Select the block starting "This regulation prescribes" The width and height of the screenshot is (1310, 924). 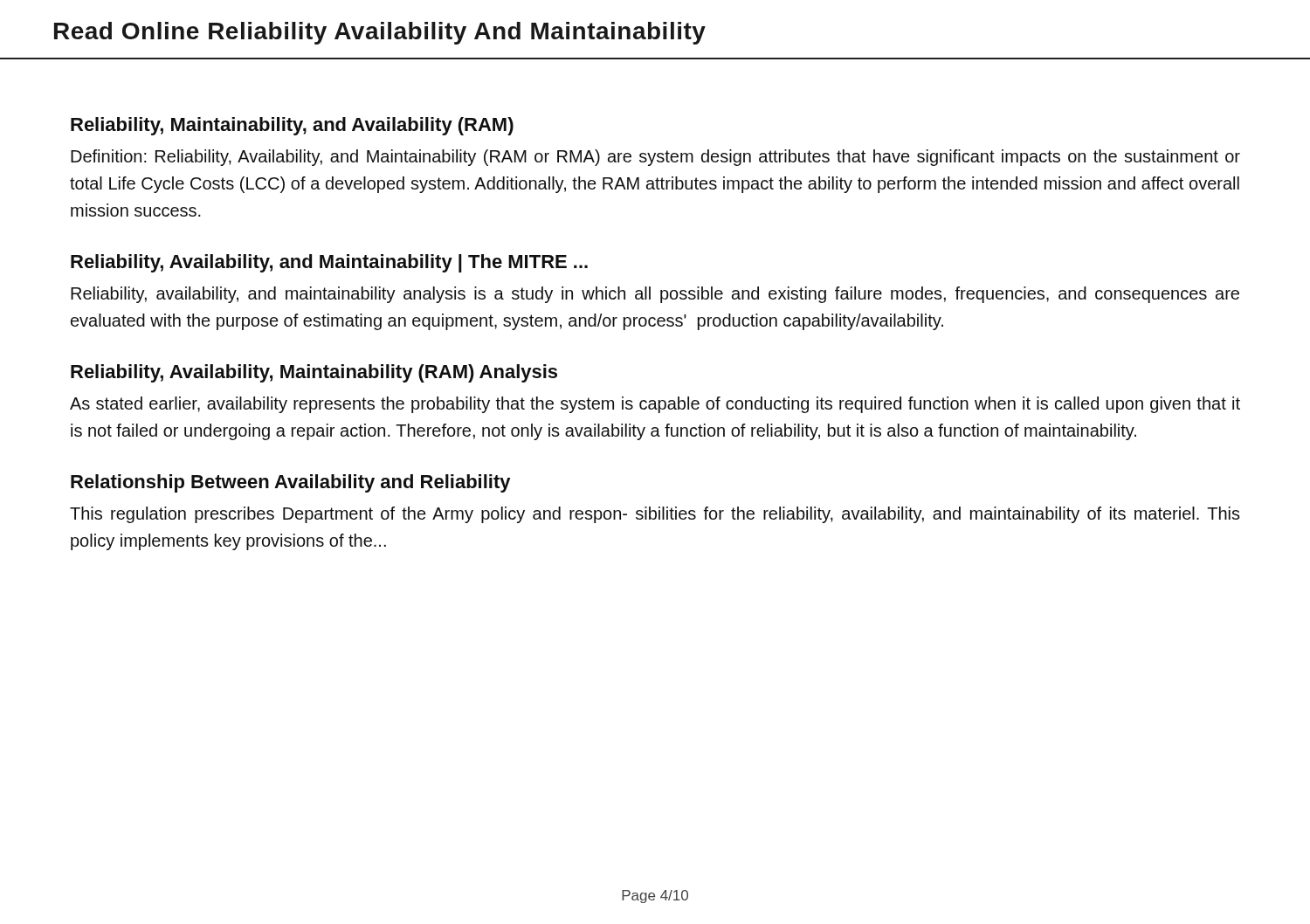tap(655, 527)
